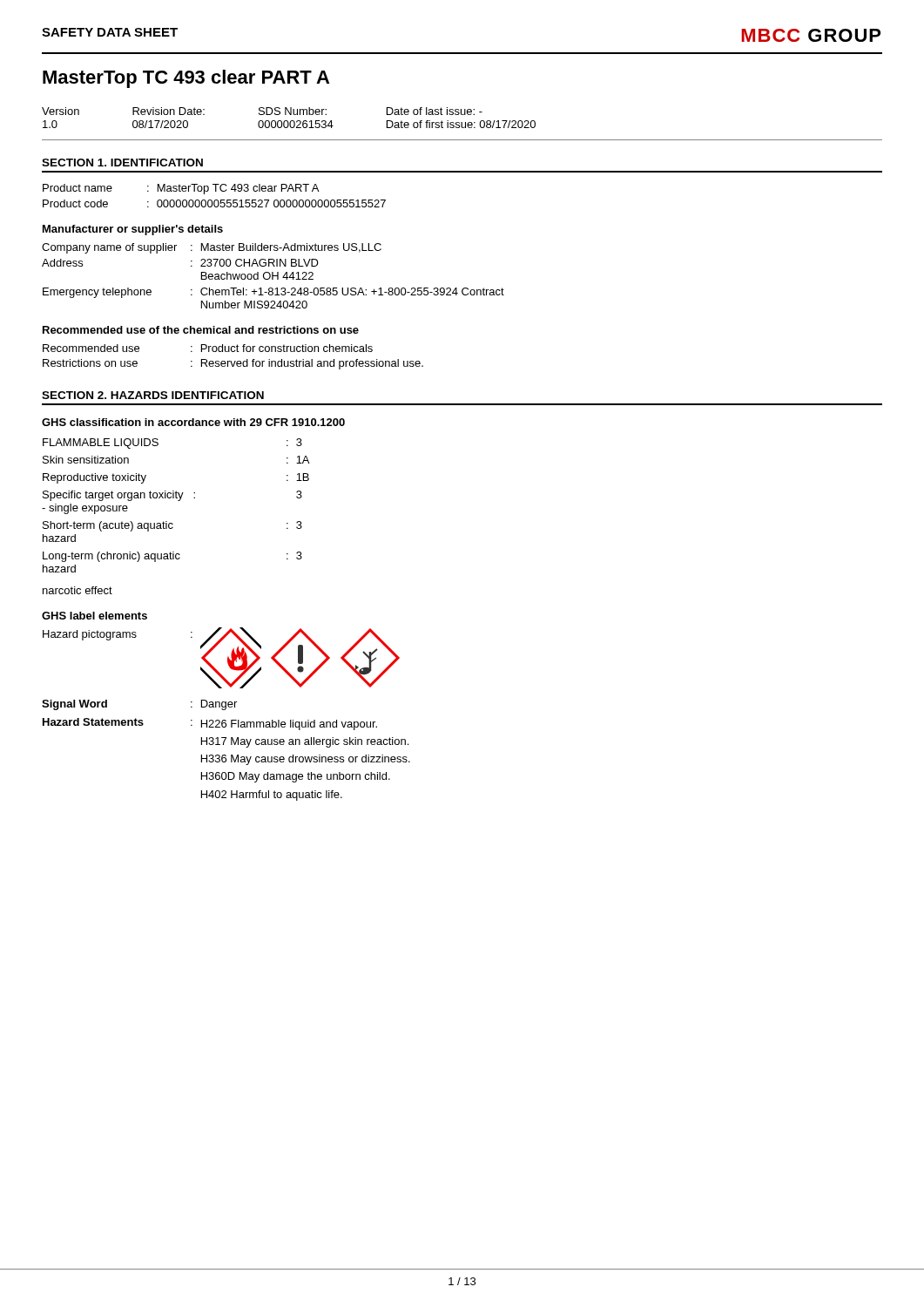
Task: Locate the text block containing "Hazard Statements :"
Action: (x=210, y=724)
